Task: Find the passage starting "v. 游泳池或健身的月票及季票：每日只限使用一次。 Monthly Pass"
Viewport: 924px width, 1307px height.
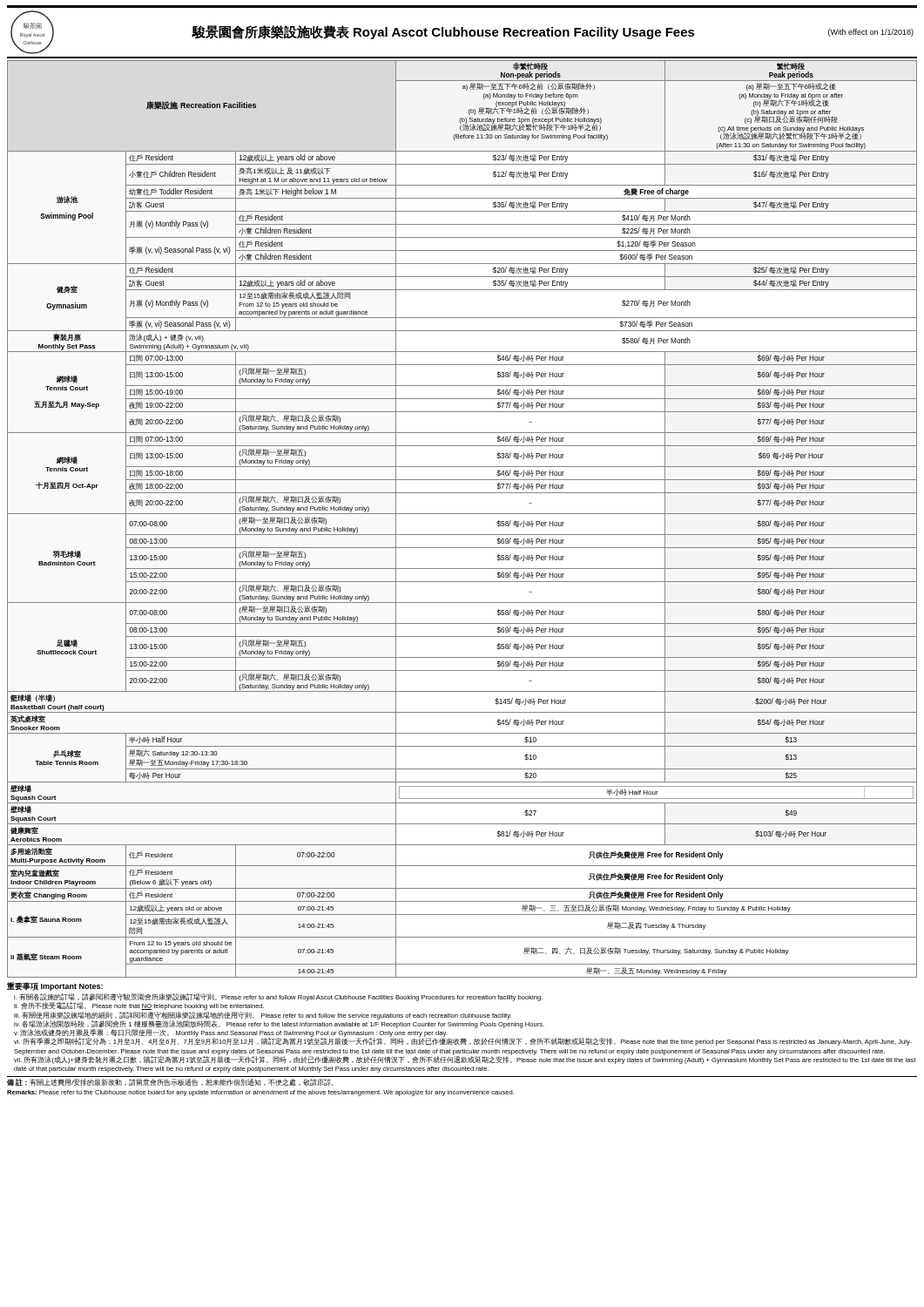Action: point(231,1033)
